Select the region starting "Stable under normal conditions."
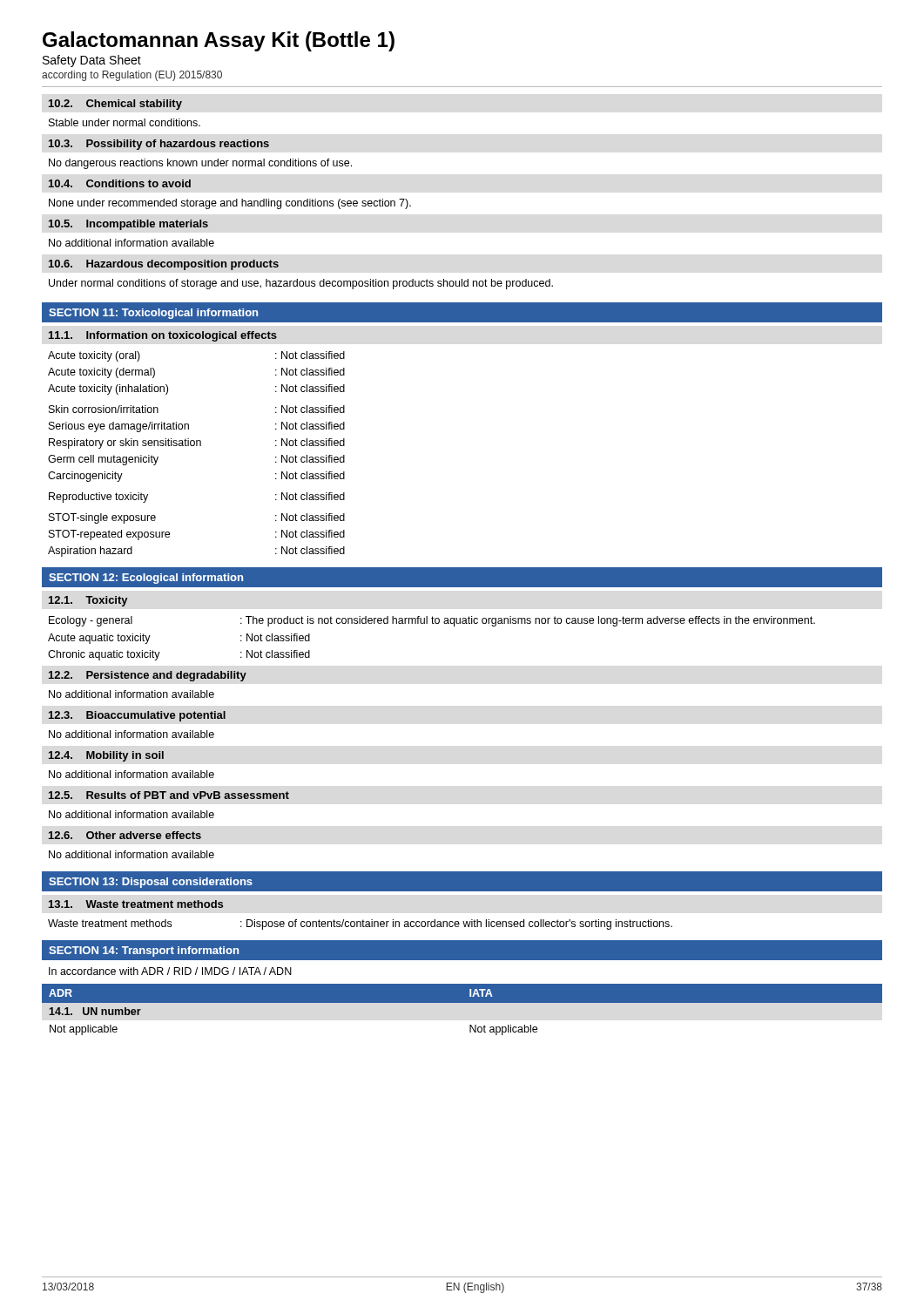Viewport: 924px width, 1307px height. coord(124,123)
